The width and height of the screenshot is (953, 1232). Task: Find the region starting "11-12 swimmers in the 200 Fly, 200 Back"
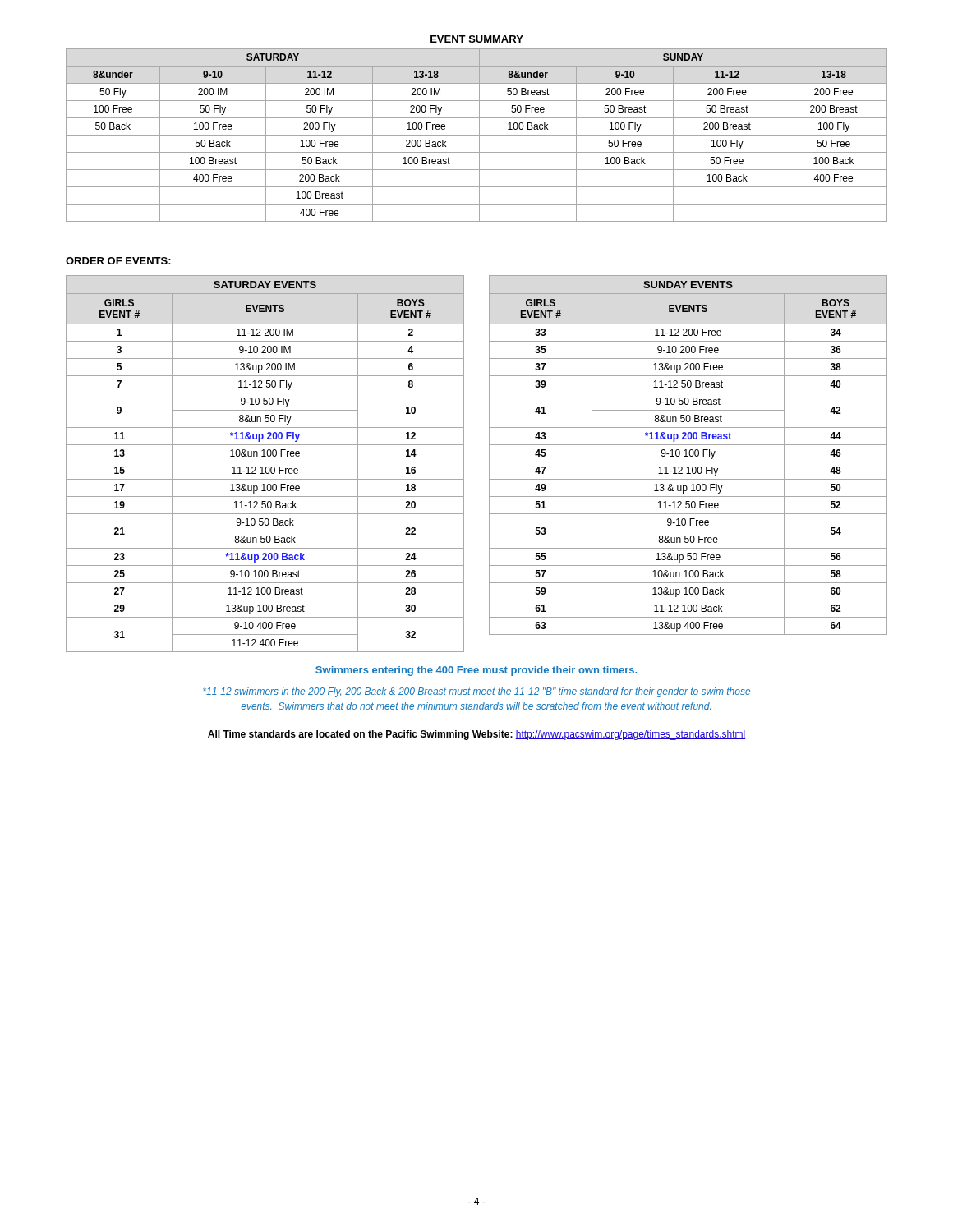coord(476,699)
